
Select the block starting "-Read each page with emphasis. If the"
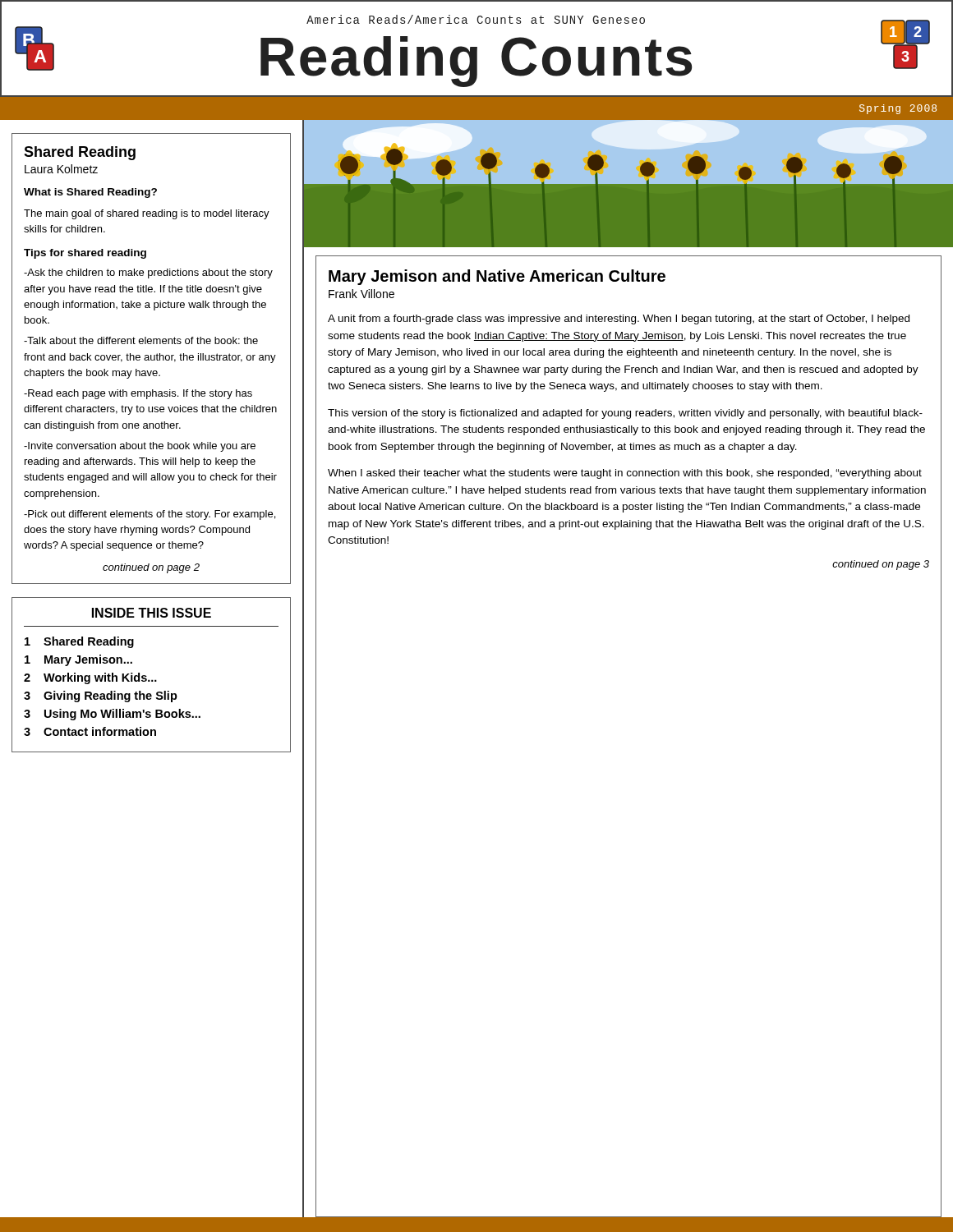click(x=150, y=409)
